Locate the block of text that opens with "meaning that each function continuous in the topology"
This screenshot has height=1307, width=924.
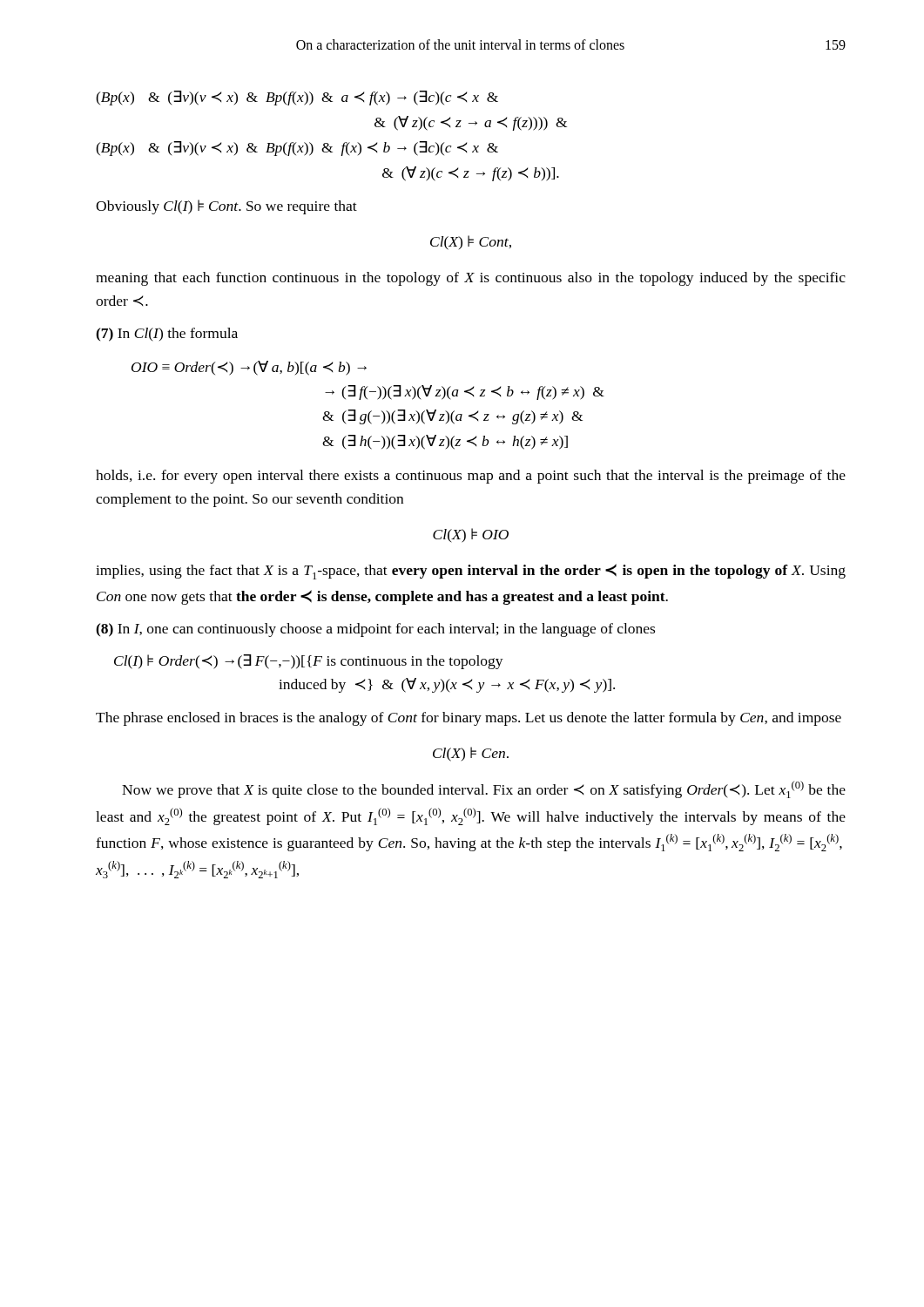click(471, 289)
